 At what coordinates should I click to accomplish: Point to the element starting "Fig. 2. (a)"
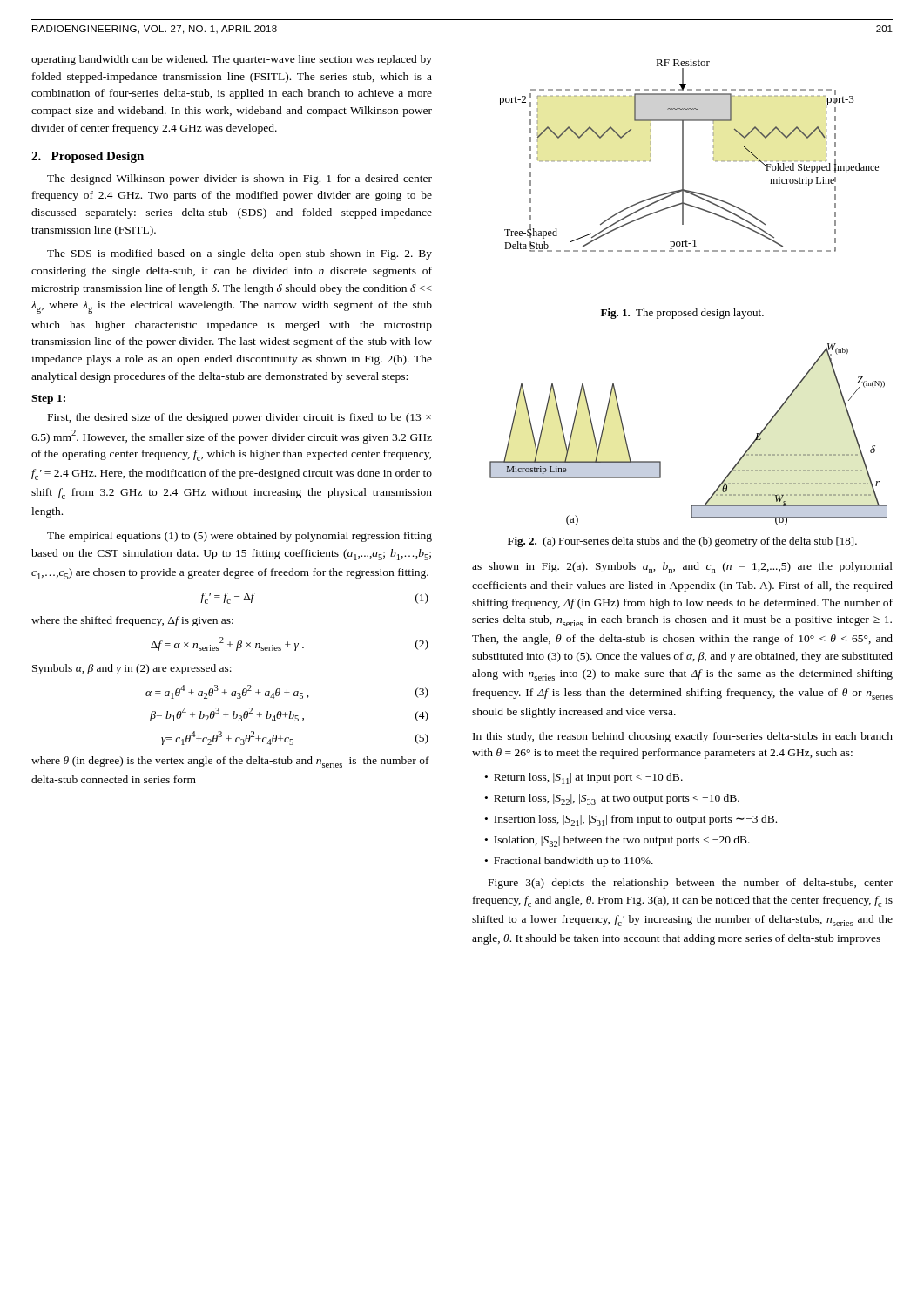(x=682, y=541)
